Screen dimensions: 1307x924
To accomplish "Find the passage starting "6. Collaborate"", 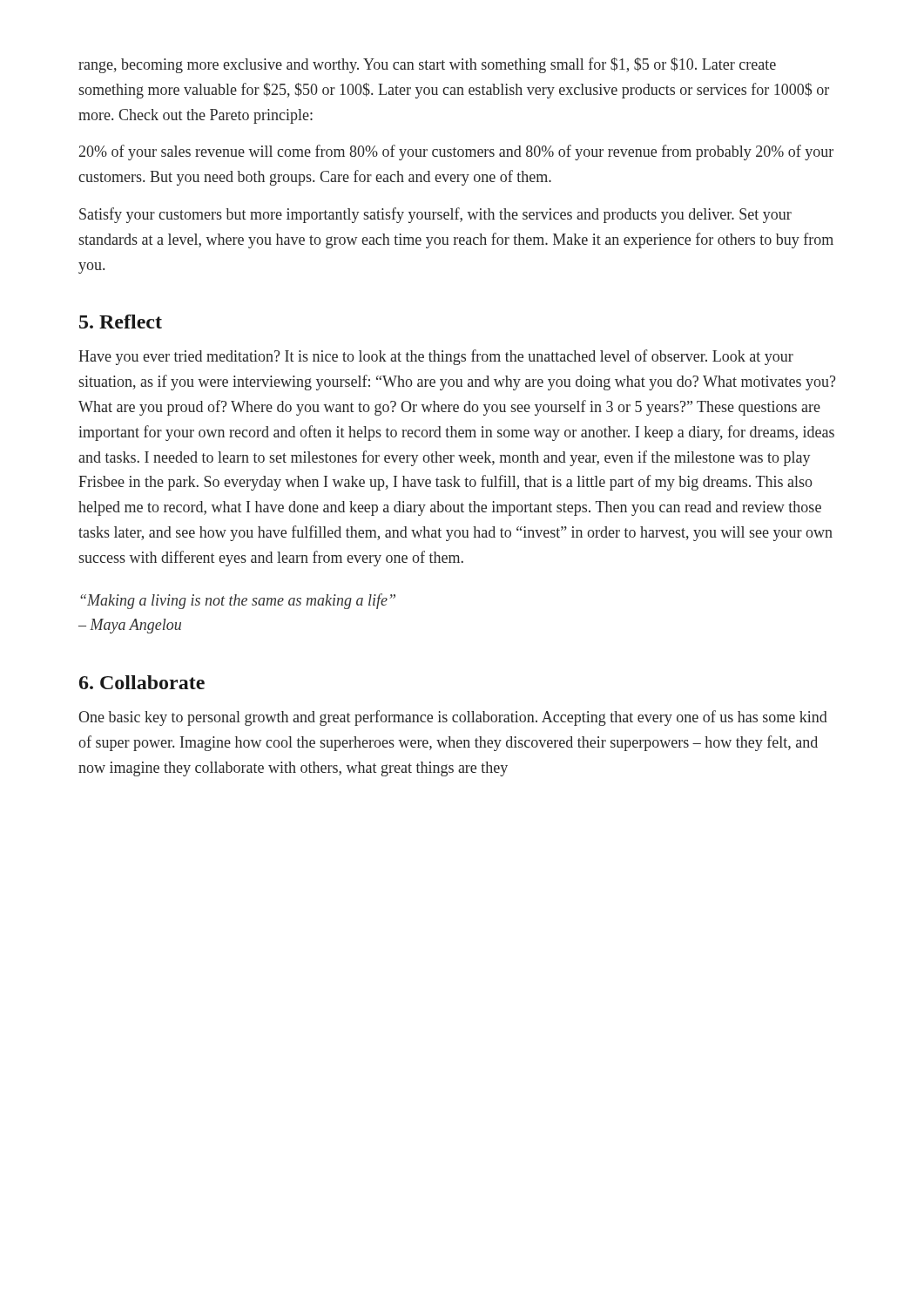I will 142,682.
